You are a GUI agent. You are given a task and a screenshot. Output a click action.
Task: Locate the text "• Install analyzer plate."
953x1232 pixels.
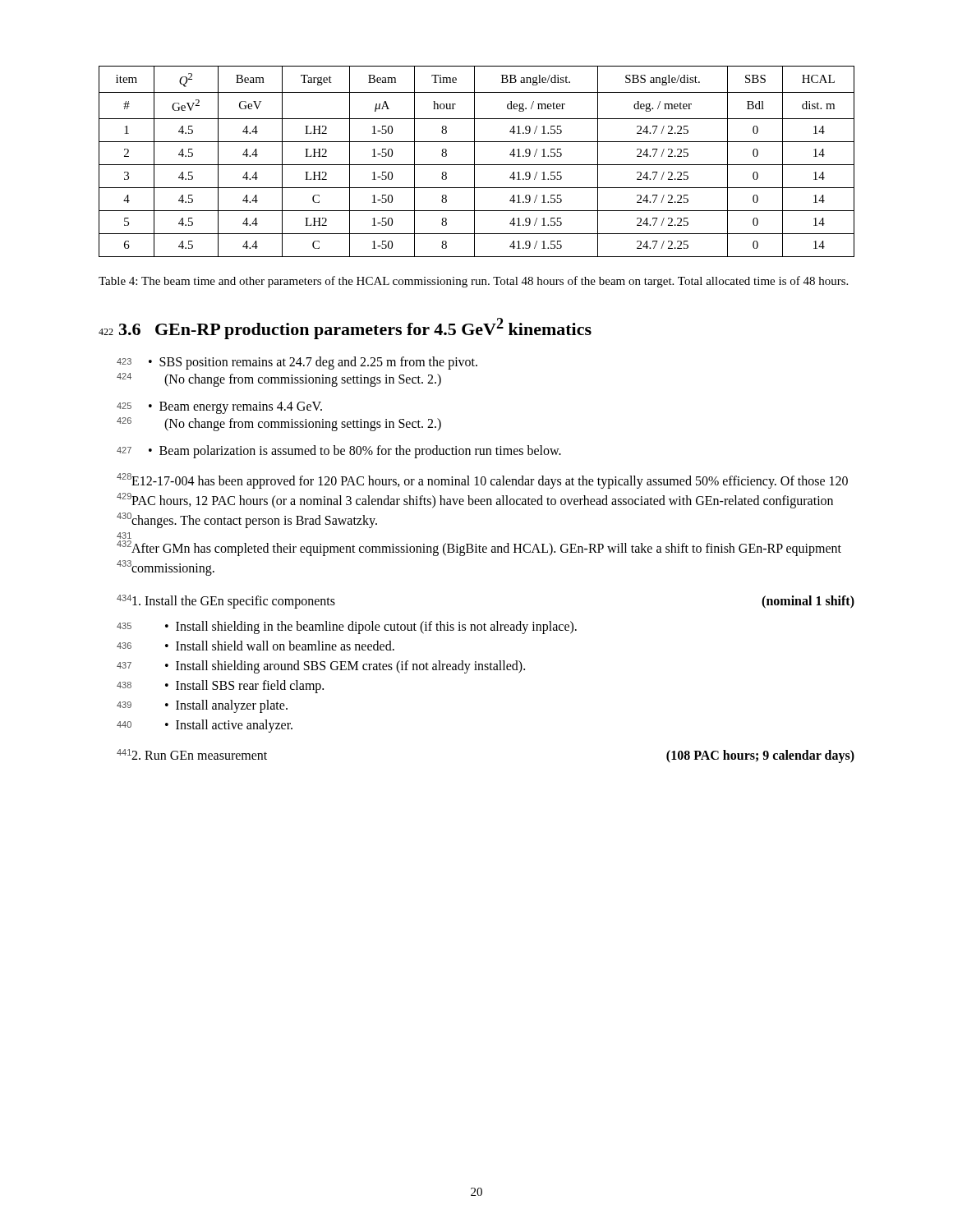point(226,705)
